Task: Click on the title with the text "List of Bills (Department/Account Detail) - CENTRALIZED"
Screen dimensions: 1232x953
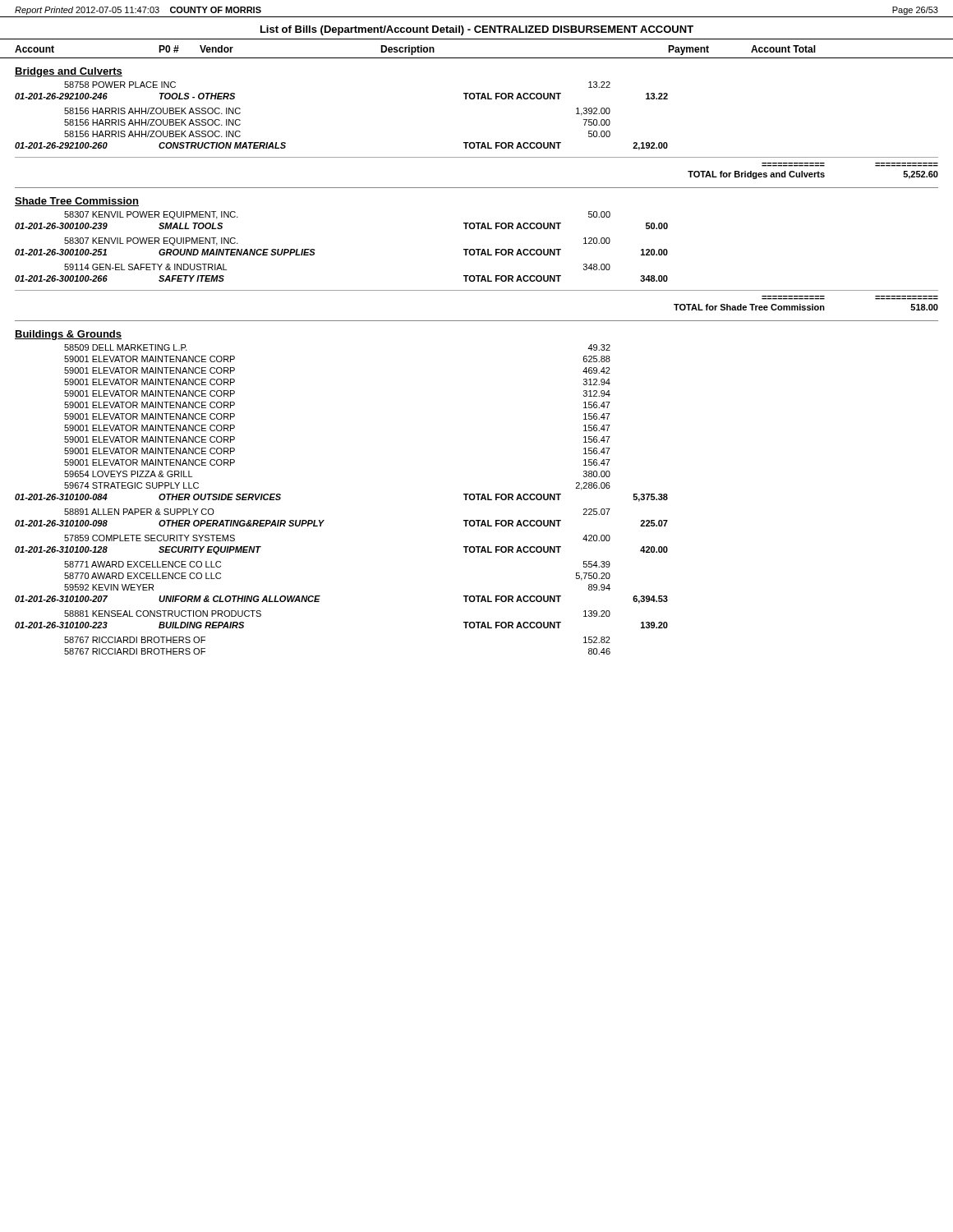Action: point(476,29)
